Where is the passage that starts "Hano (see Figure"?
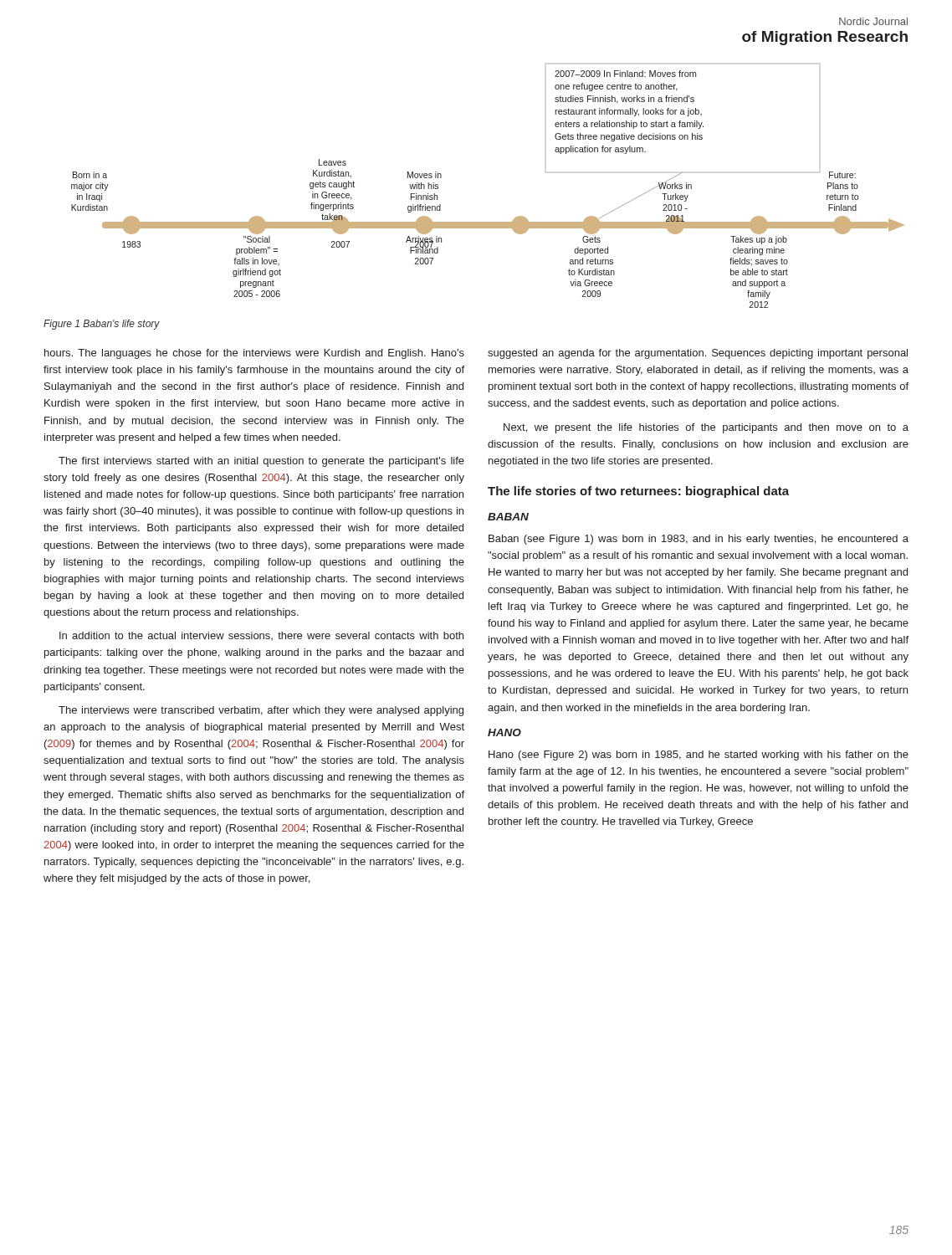The image size is (952, 1255). 698,788
